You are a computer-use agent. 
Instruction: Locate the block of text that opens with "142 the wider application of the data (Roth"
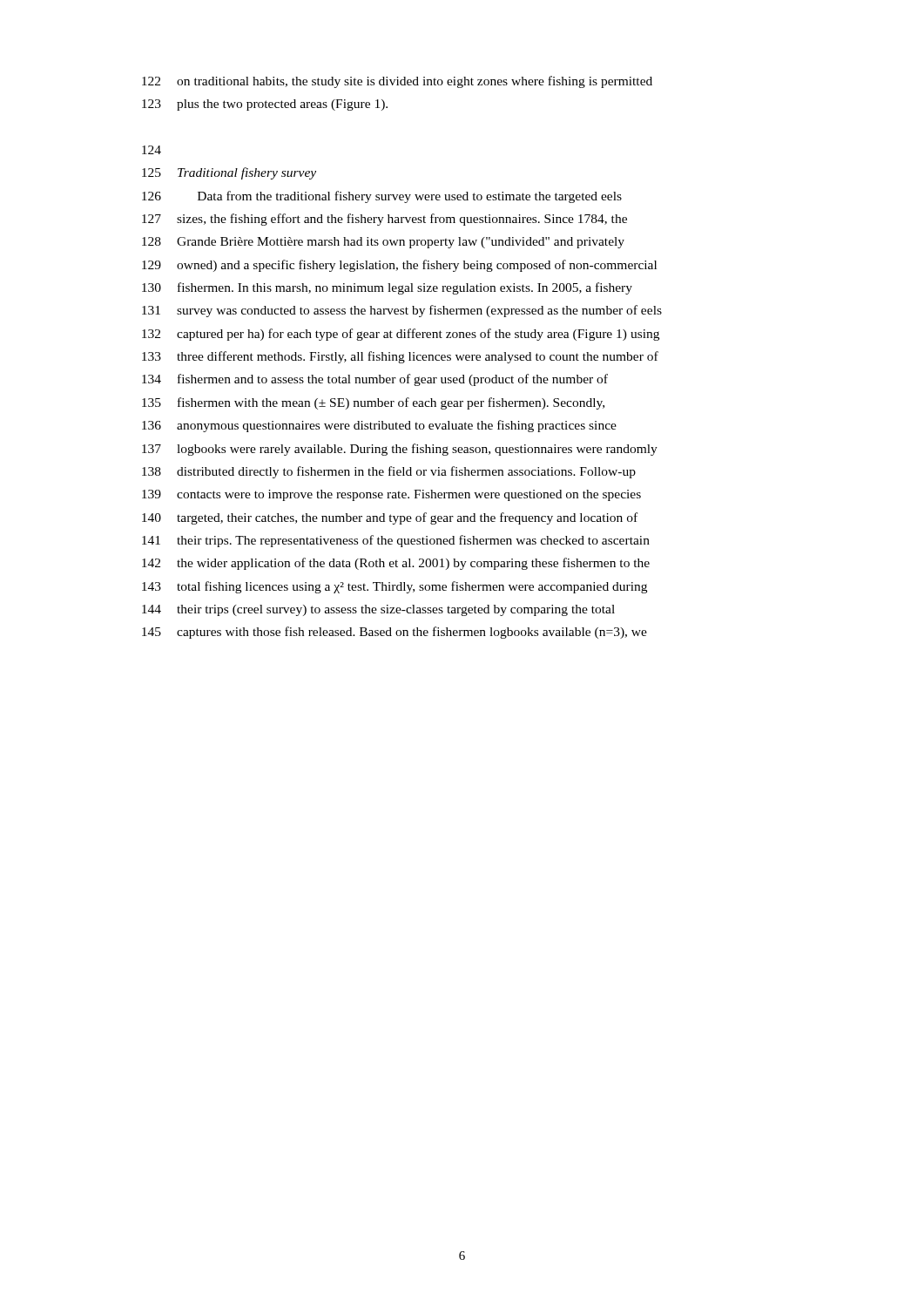pos(475,563)
